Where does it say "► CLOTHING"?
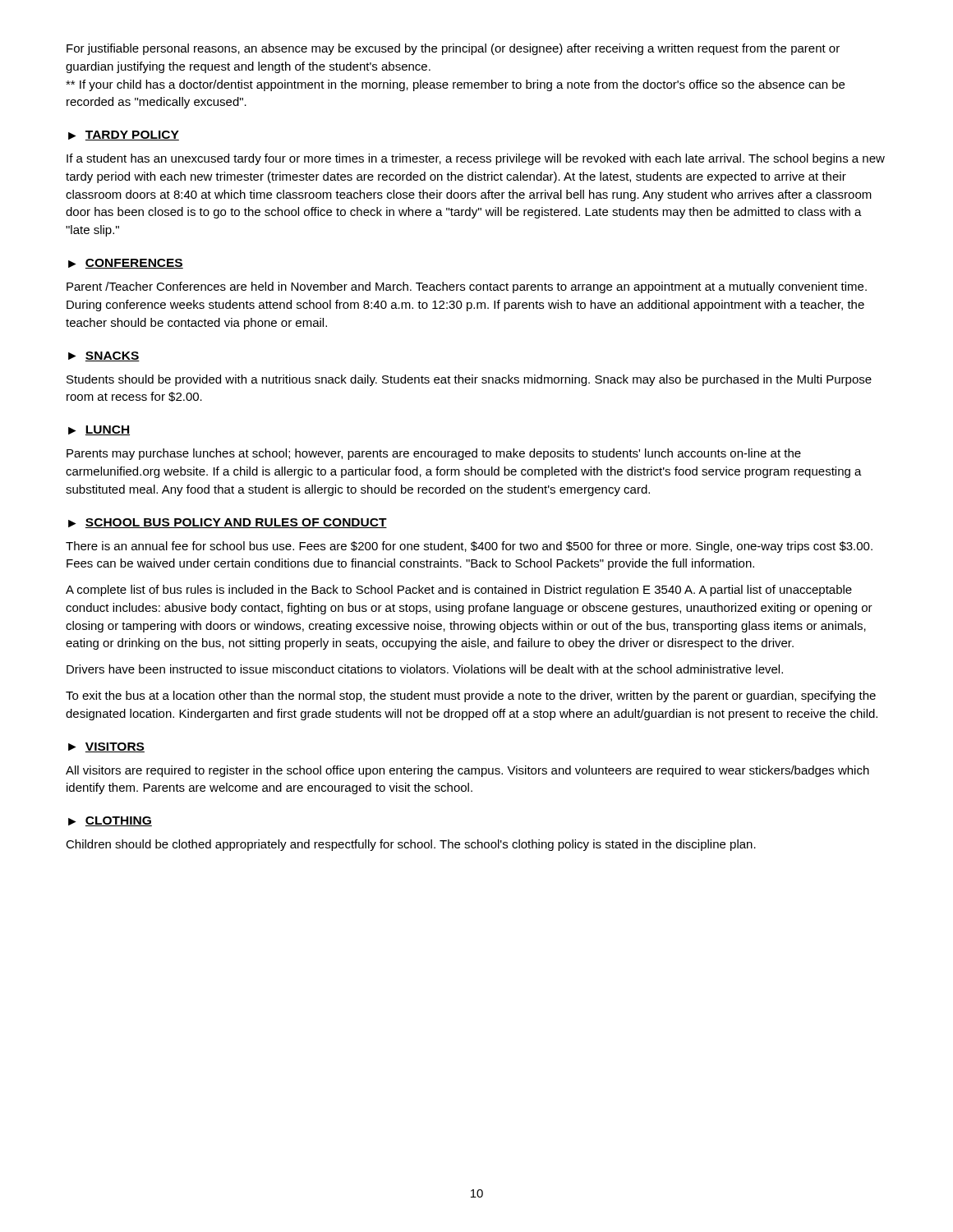This screenshot has width=953, height=1232. (x=109, y=821)
